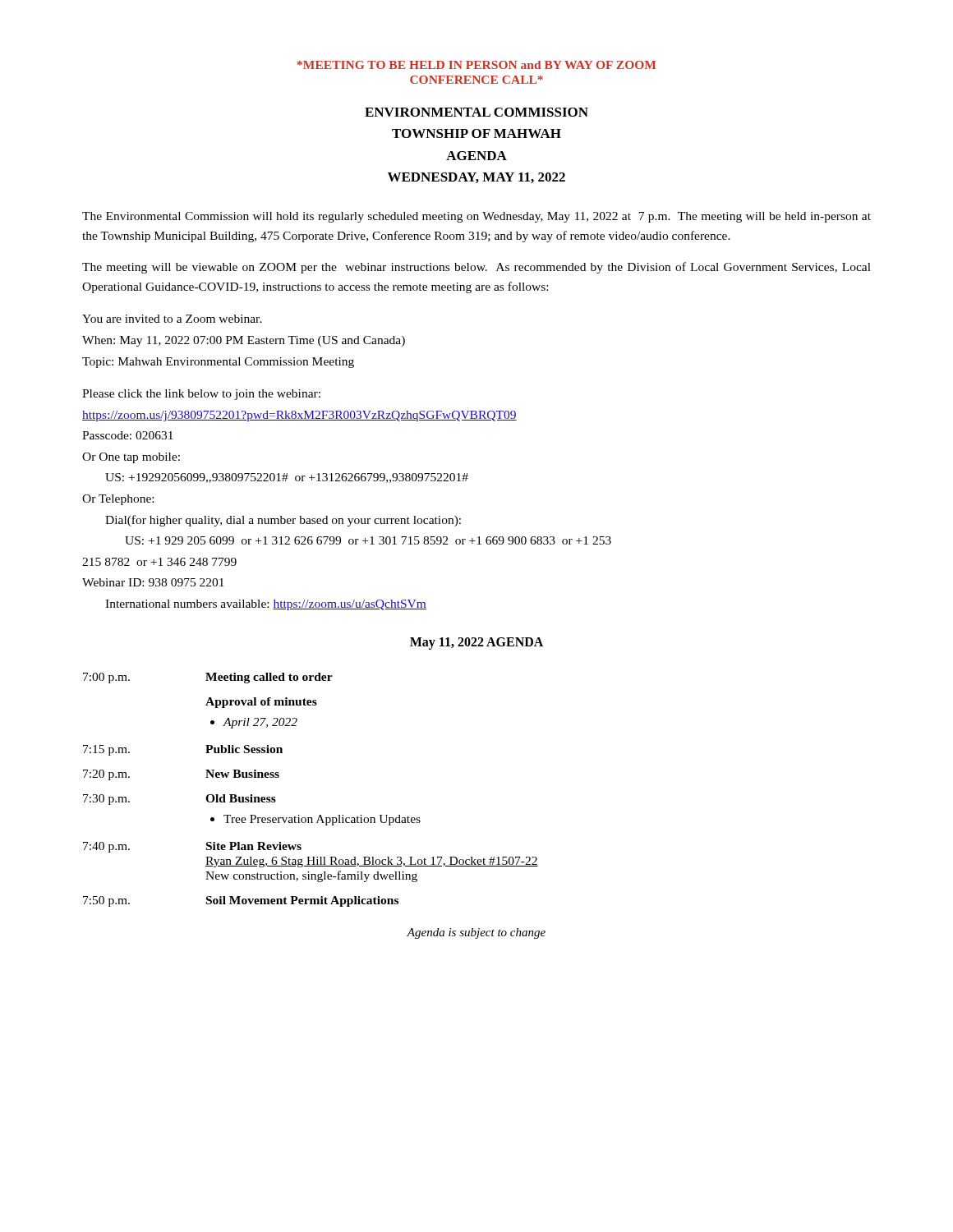Click on the text block starting "May 11, 2022 AGENDA"

point(476,642)
